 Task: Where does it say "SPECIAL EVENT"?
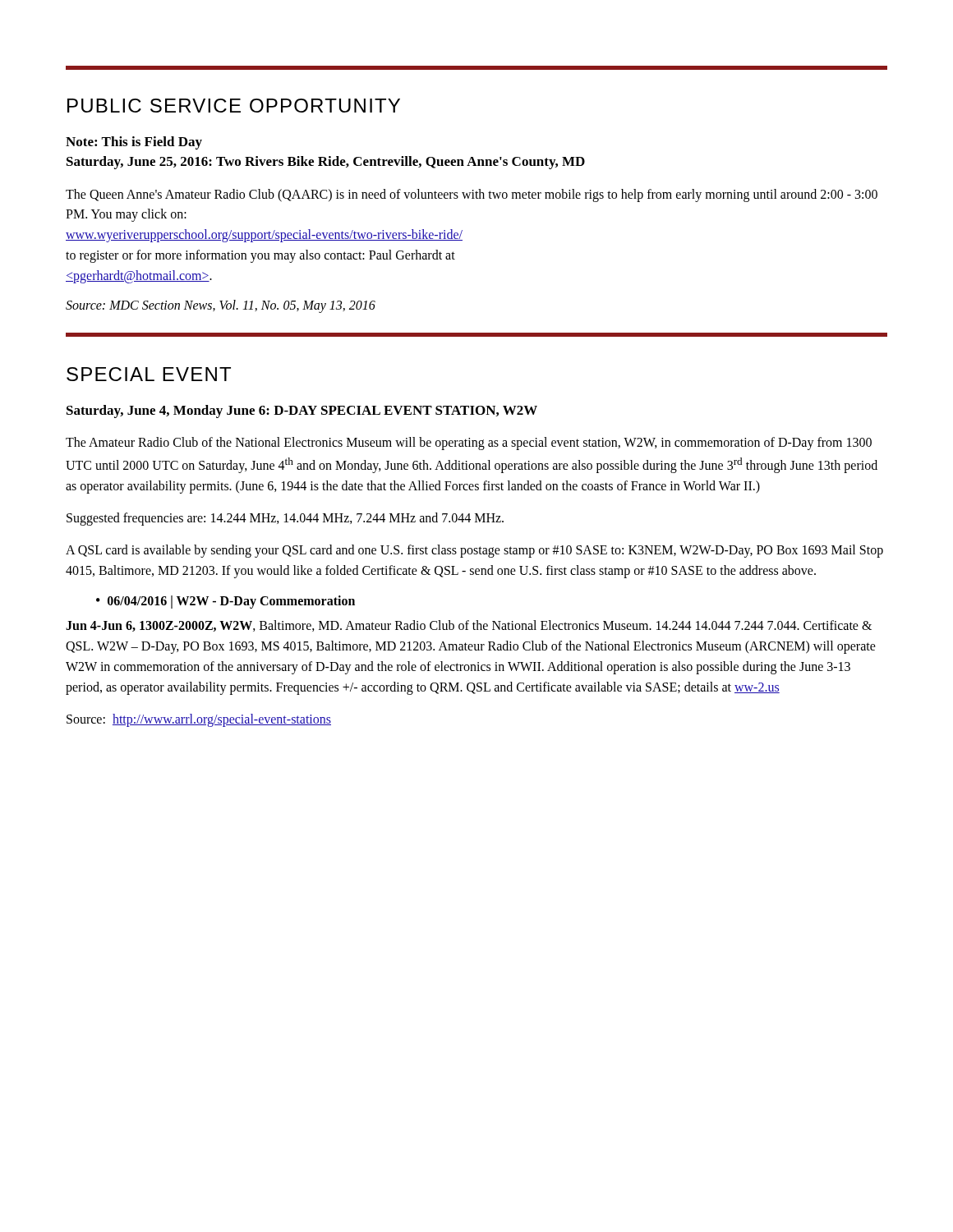[149, 374]
